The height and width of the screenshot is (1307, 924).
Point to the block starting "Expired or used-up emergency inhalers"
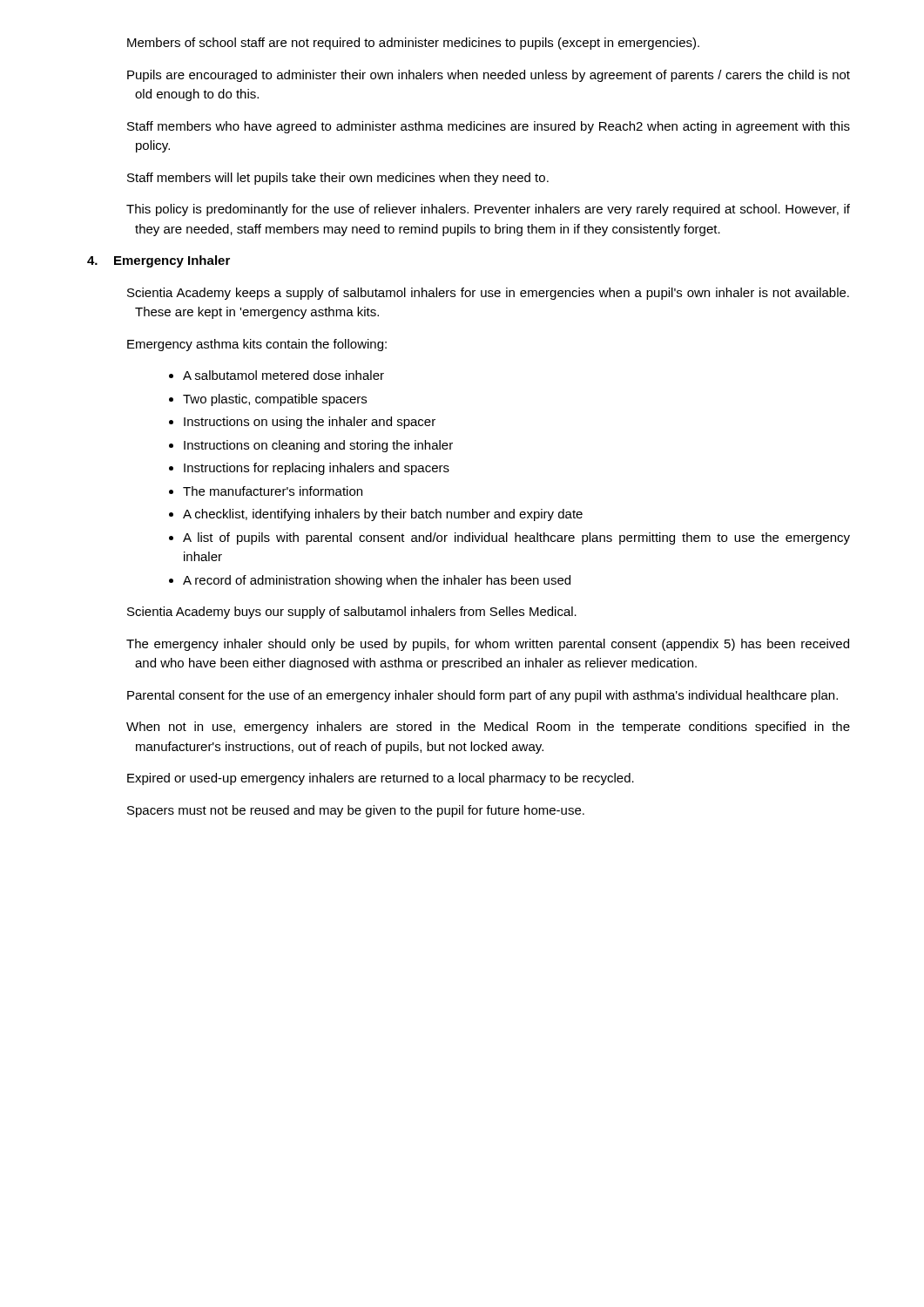pos(380,778)
